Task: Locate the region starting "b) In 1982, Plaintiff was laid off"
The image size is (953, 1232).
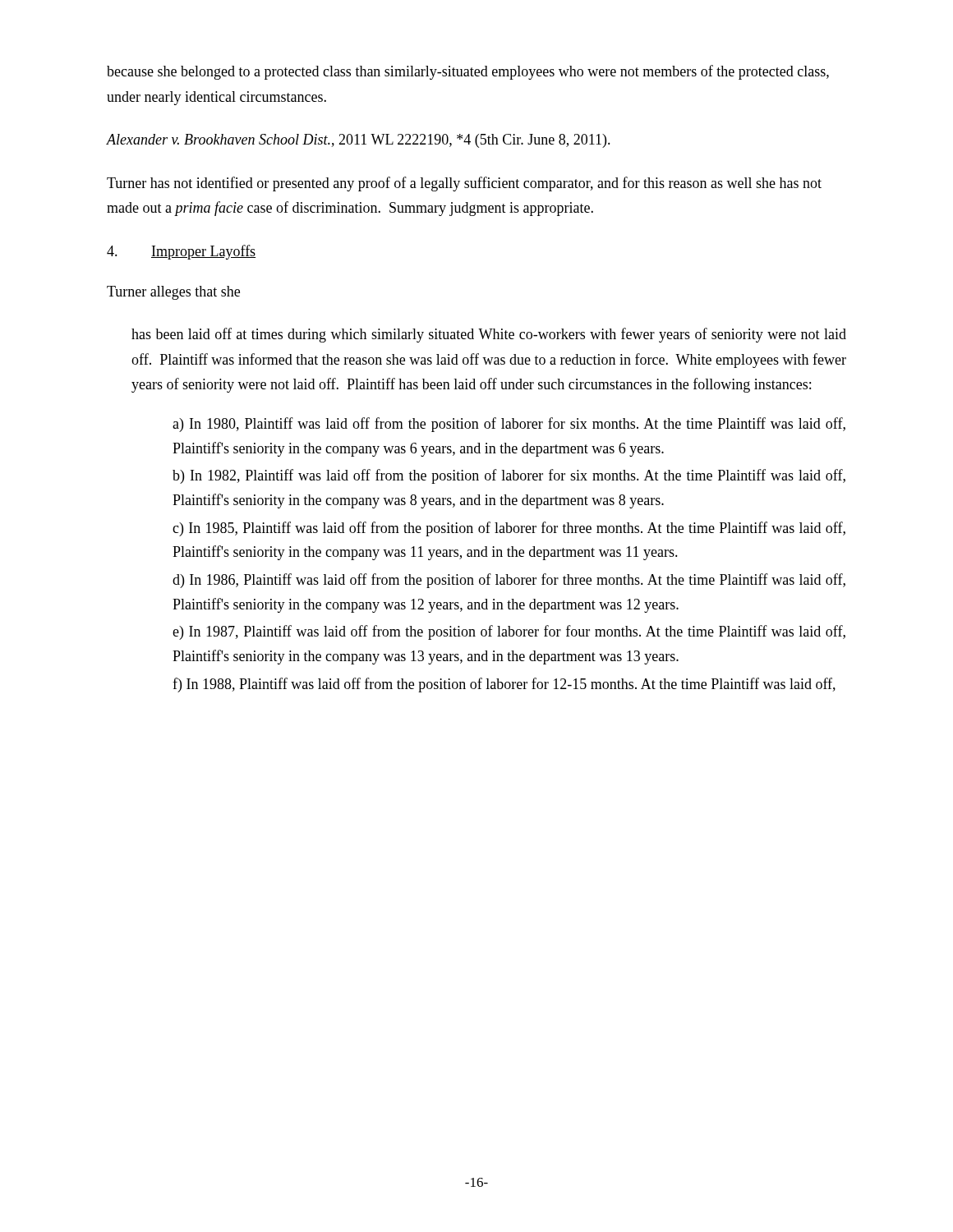Action: tap(509, 488)
